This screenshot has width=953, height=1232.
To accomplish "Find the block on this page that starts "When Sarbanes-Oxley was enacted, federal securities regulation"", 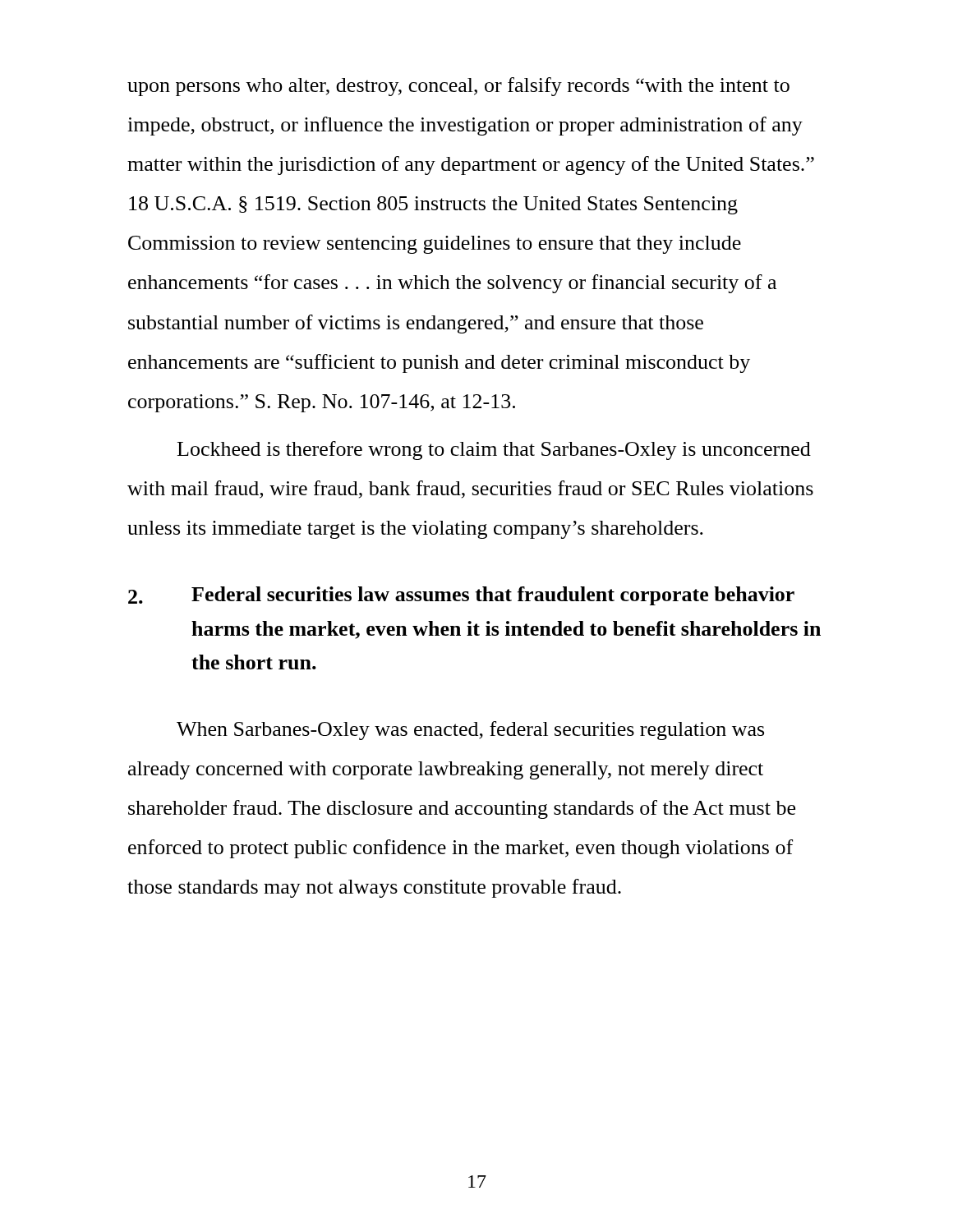I will [462, 808].
